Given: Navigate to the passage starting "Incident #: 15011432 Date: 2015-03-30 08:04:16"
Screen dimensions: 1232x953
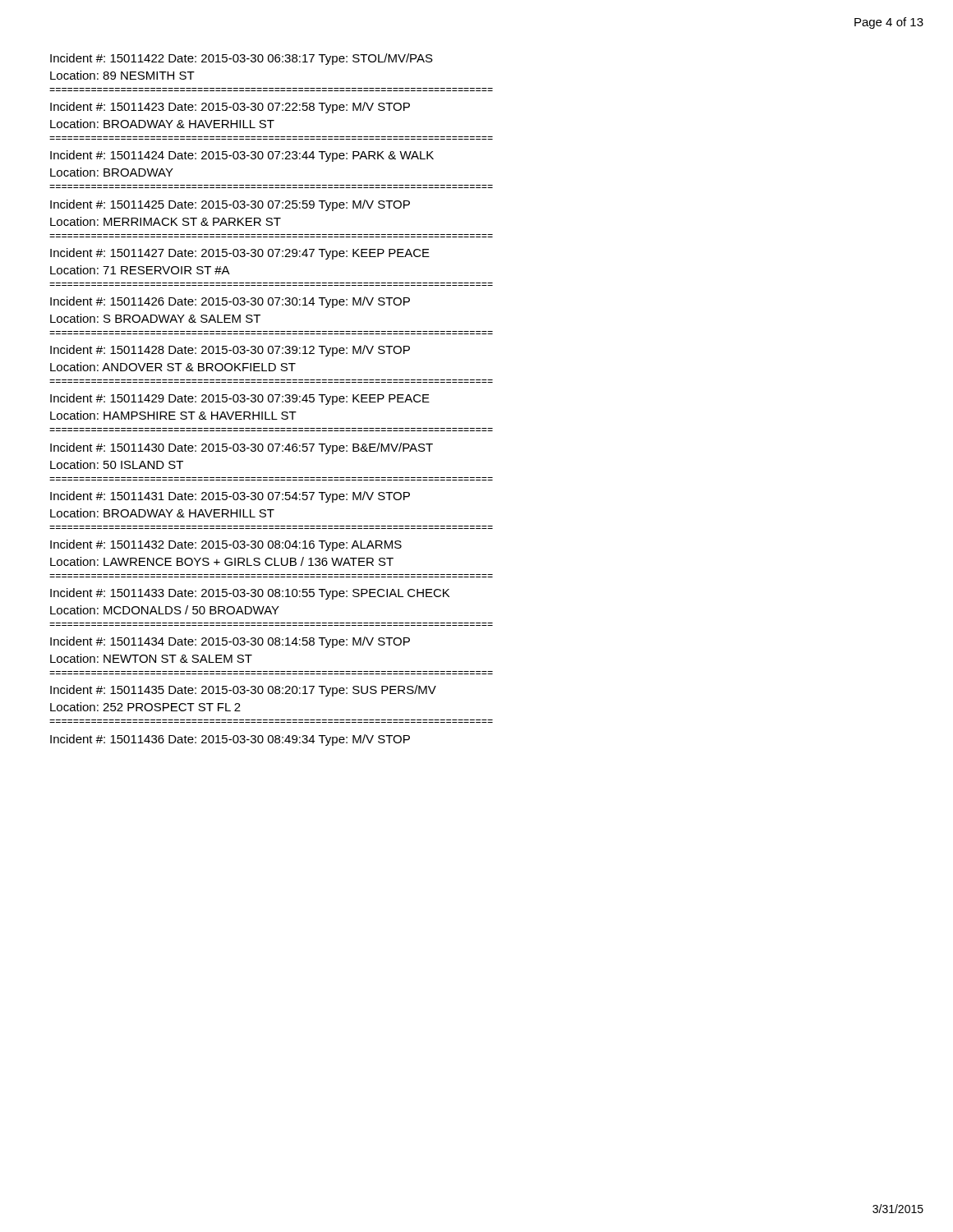Looking at the screenshot, I should (x=226, y=545).
